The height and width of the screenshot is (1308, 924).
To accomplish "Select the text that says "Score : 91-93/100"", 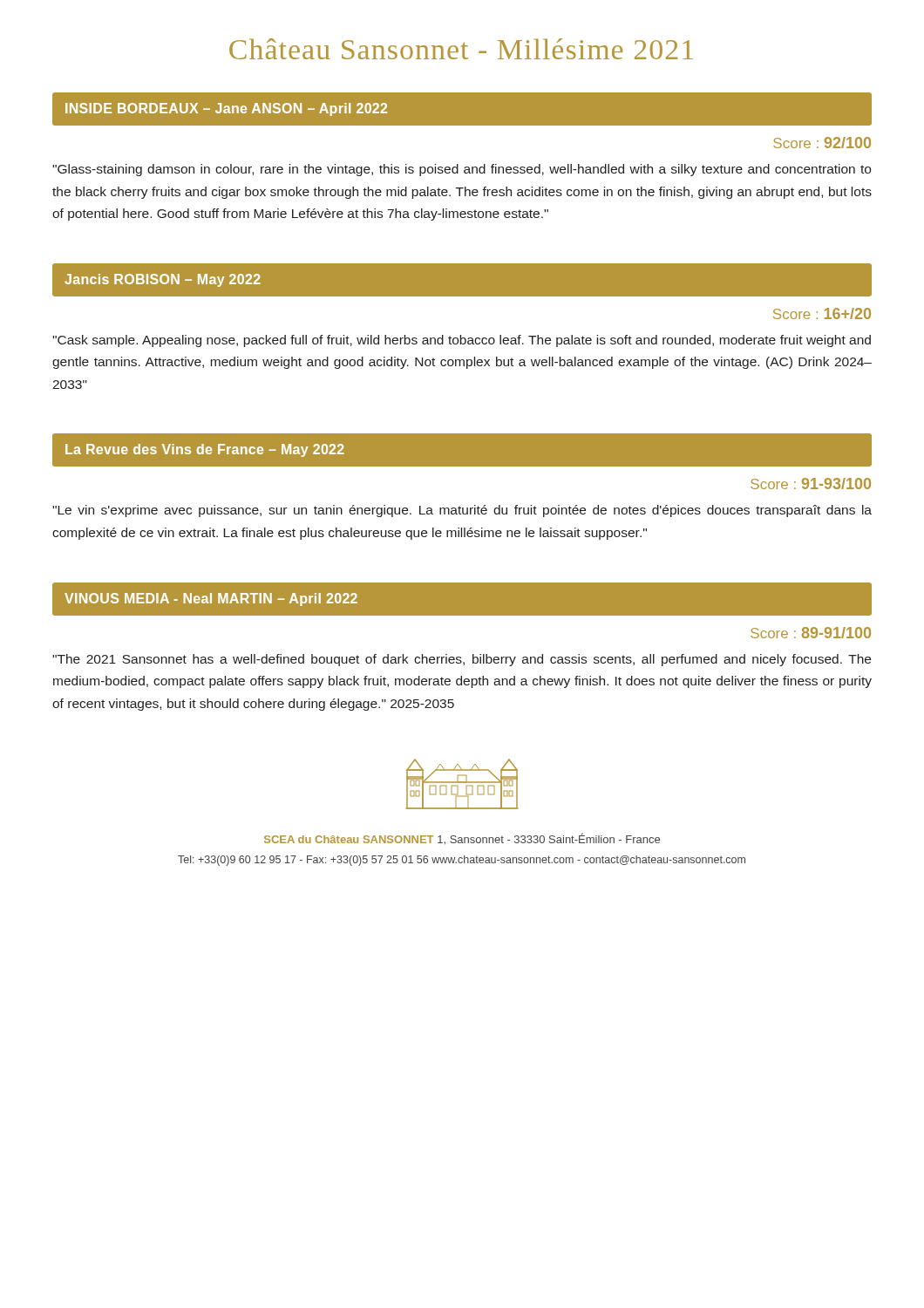I will (x=811, y=484).
